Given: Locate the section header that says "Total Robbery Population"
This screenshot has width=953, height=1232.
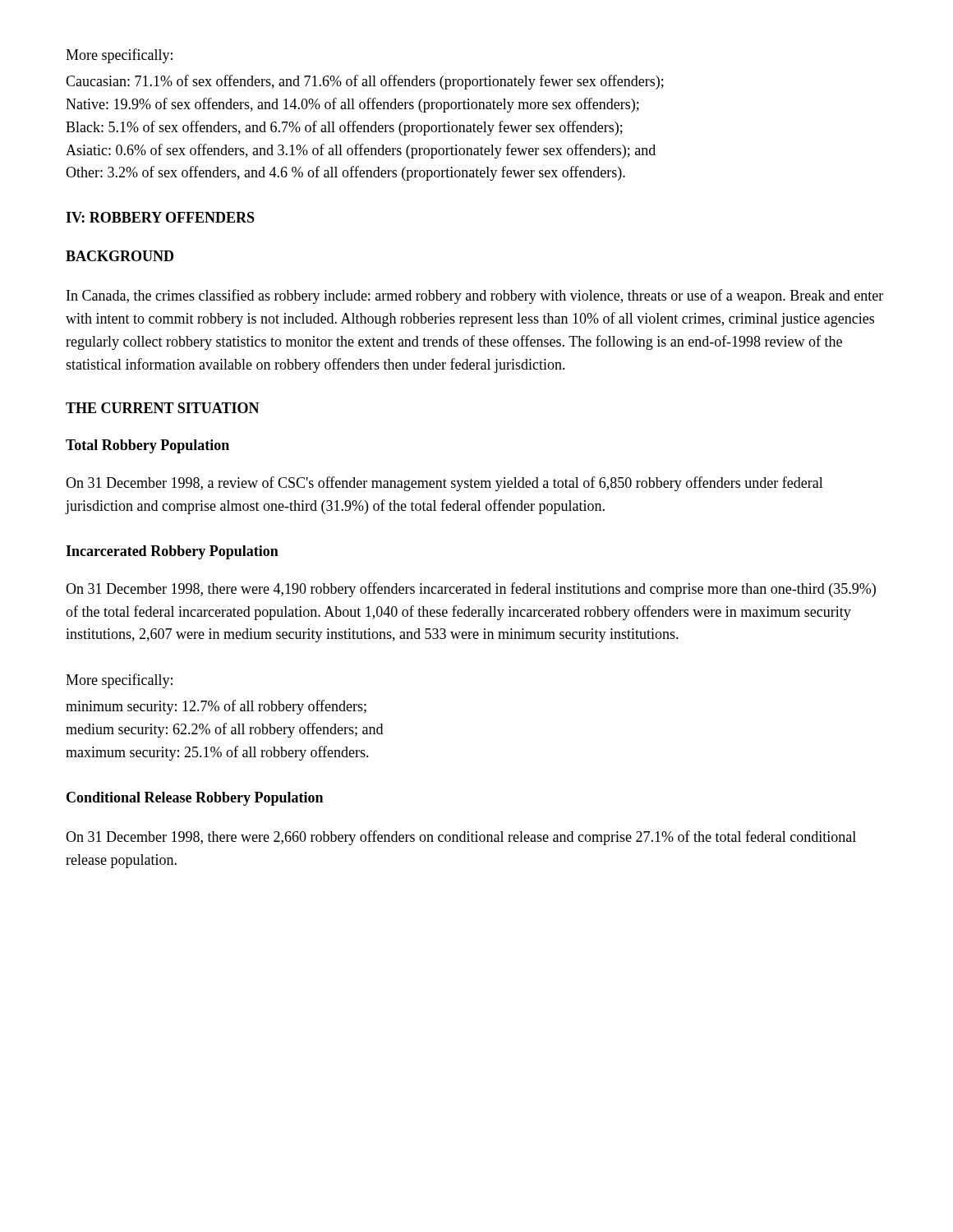Looking at the screenshot, I should [148, 445].
